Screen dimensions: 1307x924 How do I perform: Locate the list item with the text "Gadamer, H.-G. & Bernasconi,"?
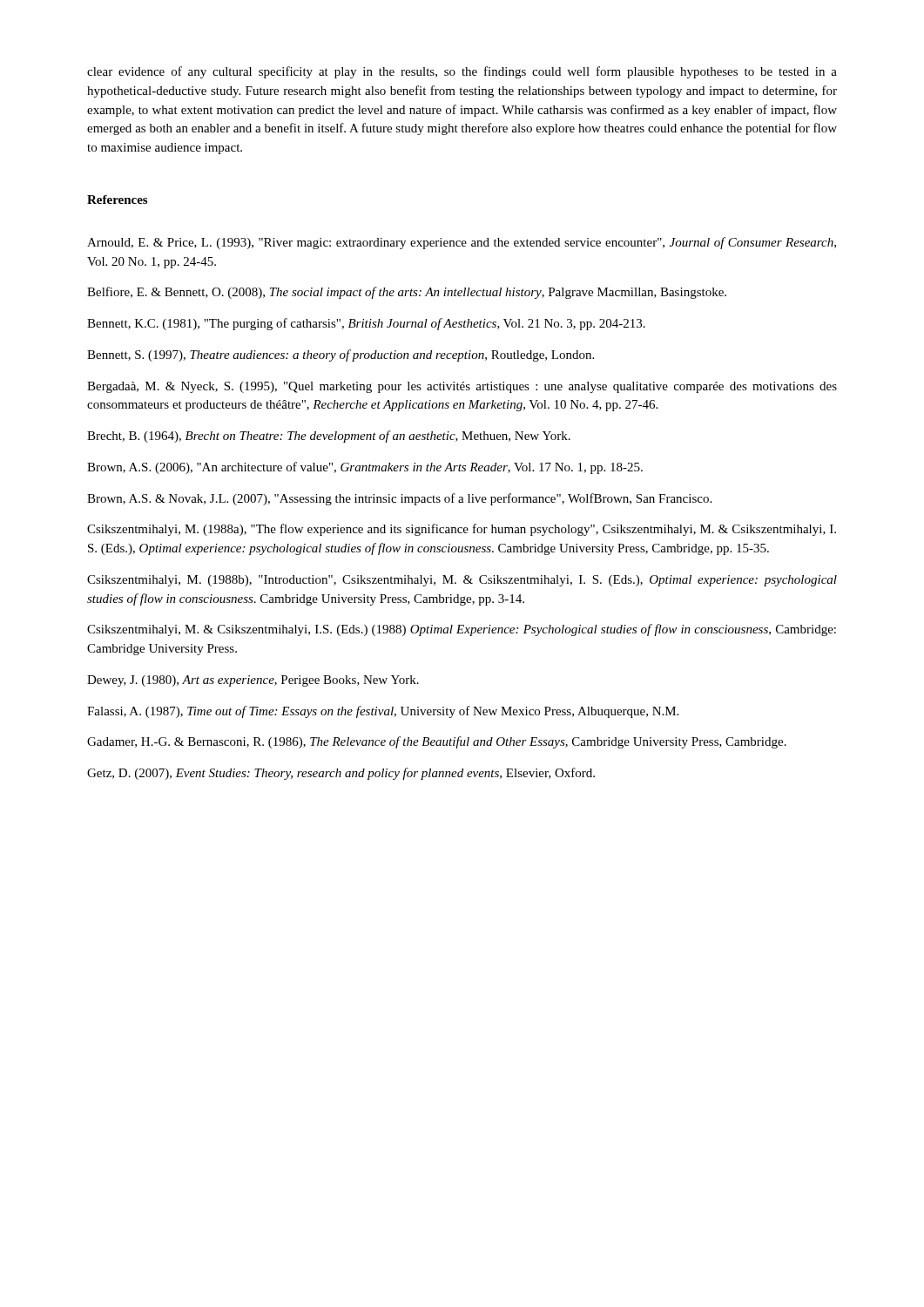[x=437, y=742]
